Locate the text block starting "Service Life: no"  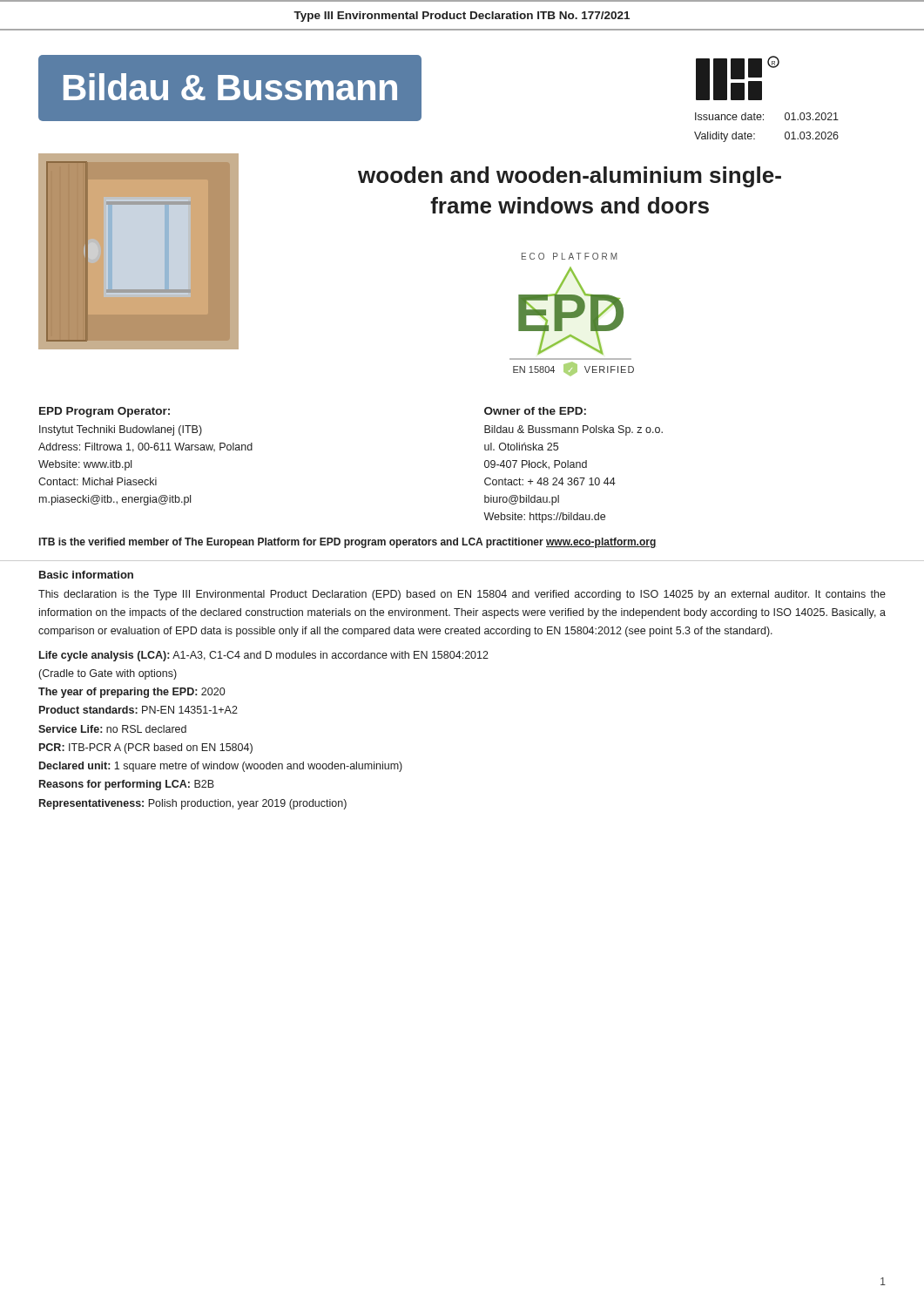tap(113, 729)
